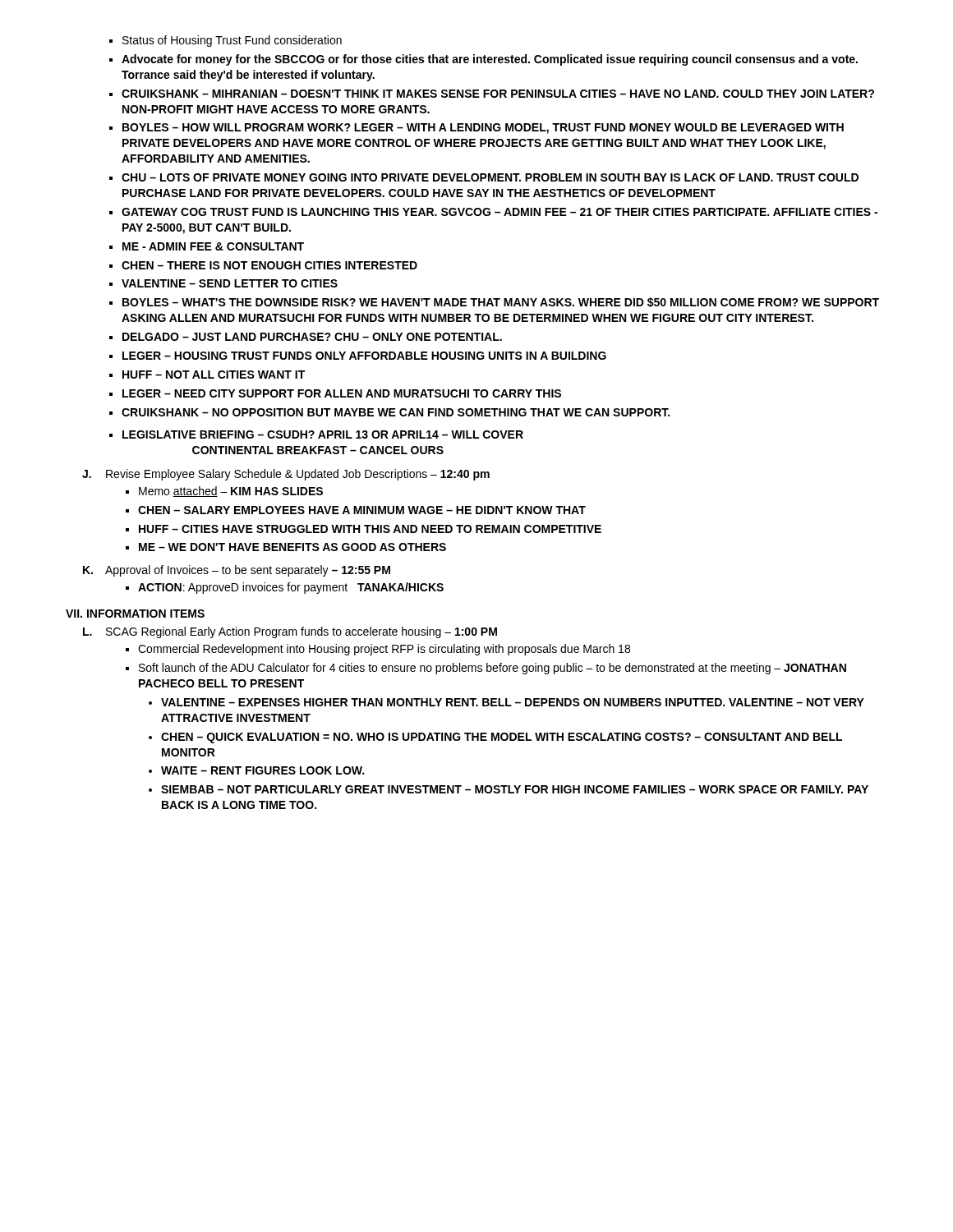The image size is (953, 1232).
Task: Locate the element starting "CHU – LOTS"
Action: point(493,186)
